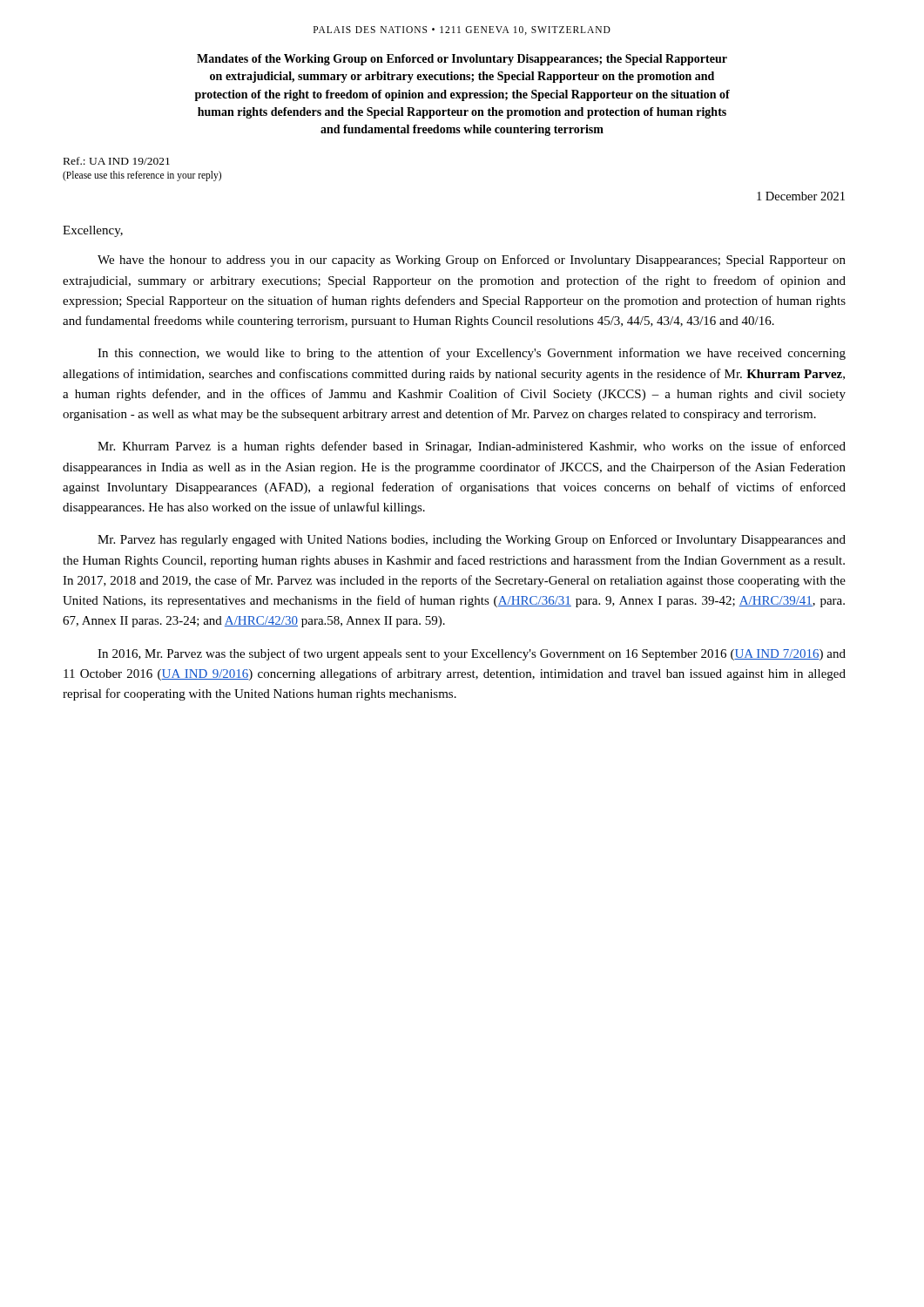Navigate to the block starting "1 December 2021"
The image size is (924, 1307).
click(x=801, y=197)
